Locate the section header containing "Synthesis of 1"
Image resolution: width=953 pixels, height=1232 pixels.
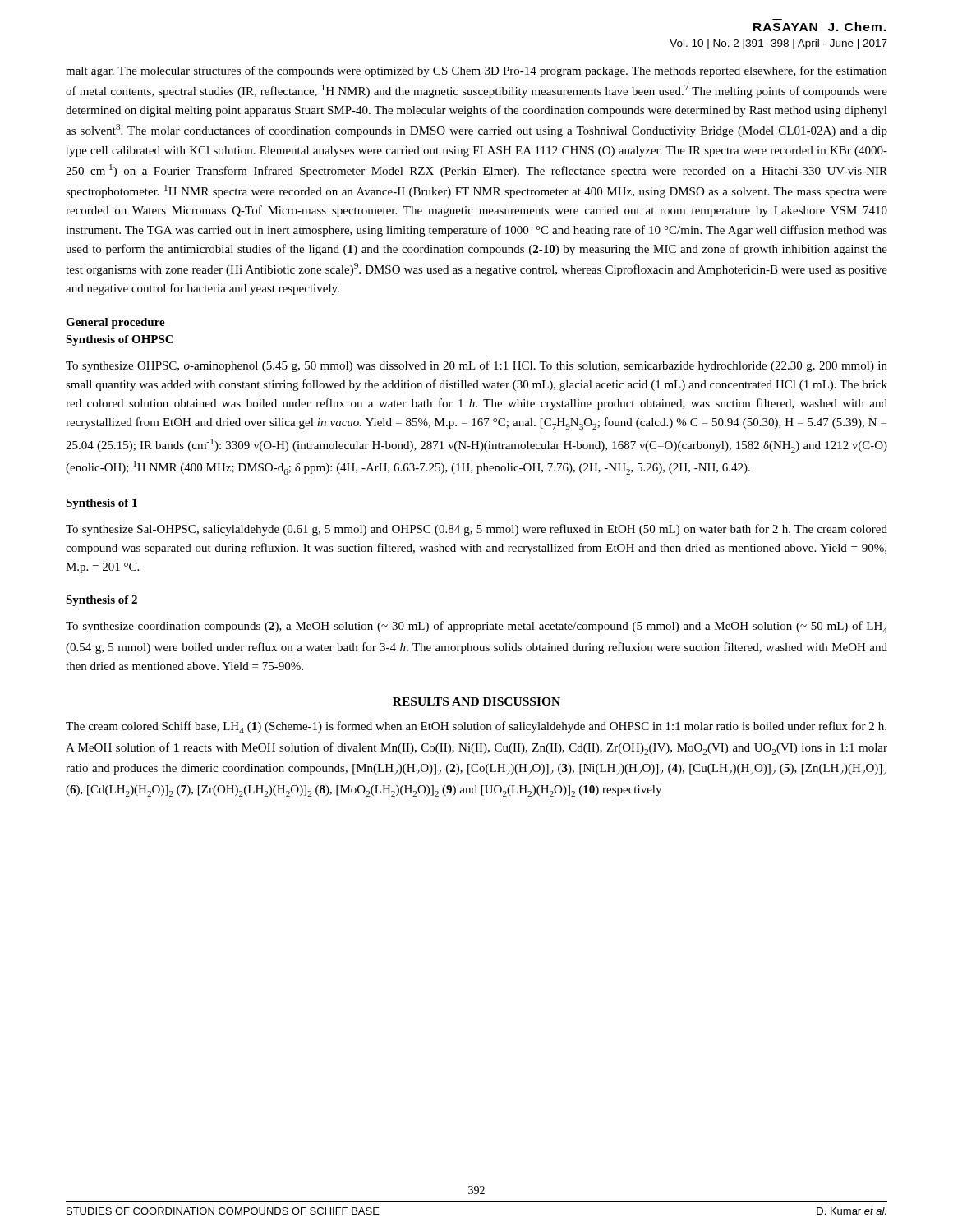click(x=102, y=502)
